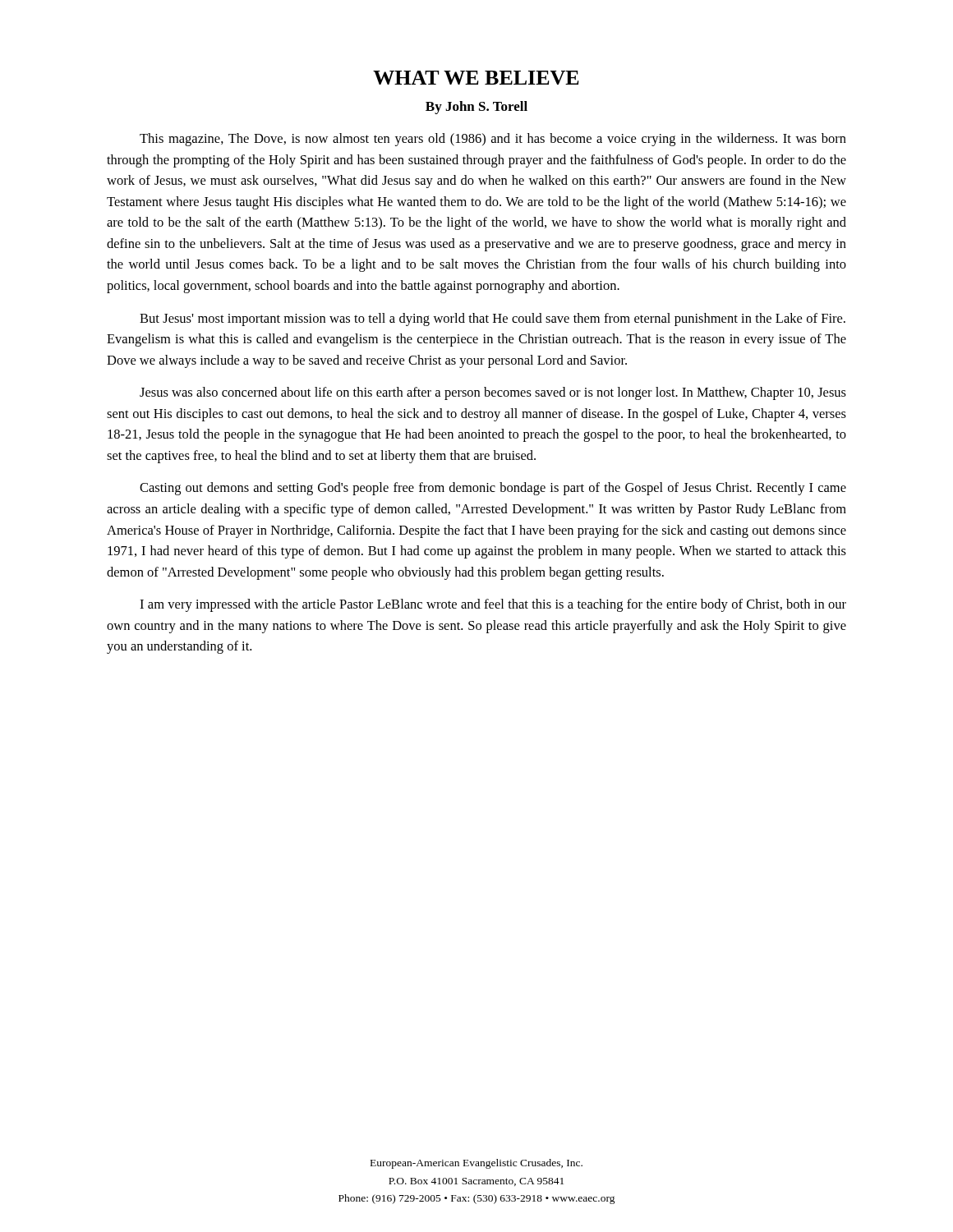The height and width of the screenshot is (1232, 953).
Task: Point to the block beginning "But Jesus' most important mission"
Action: 476,339
